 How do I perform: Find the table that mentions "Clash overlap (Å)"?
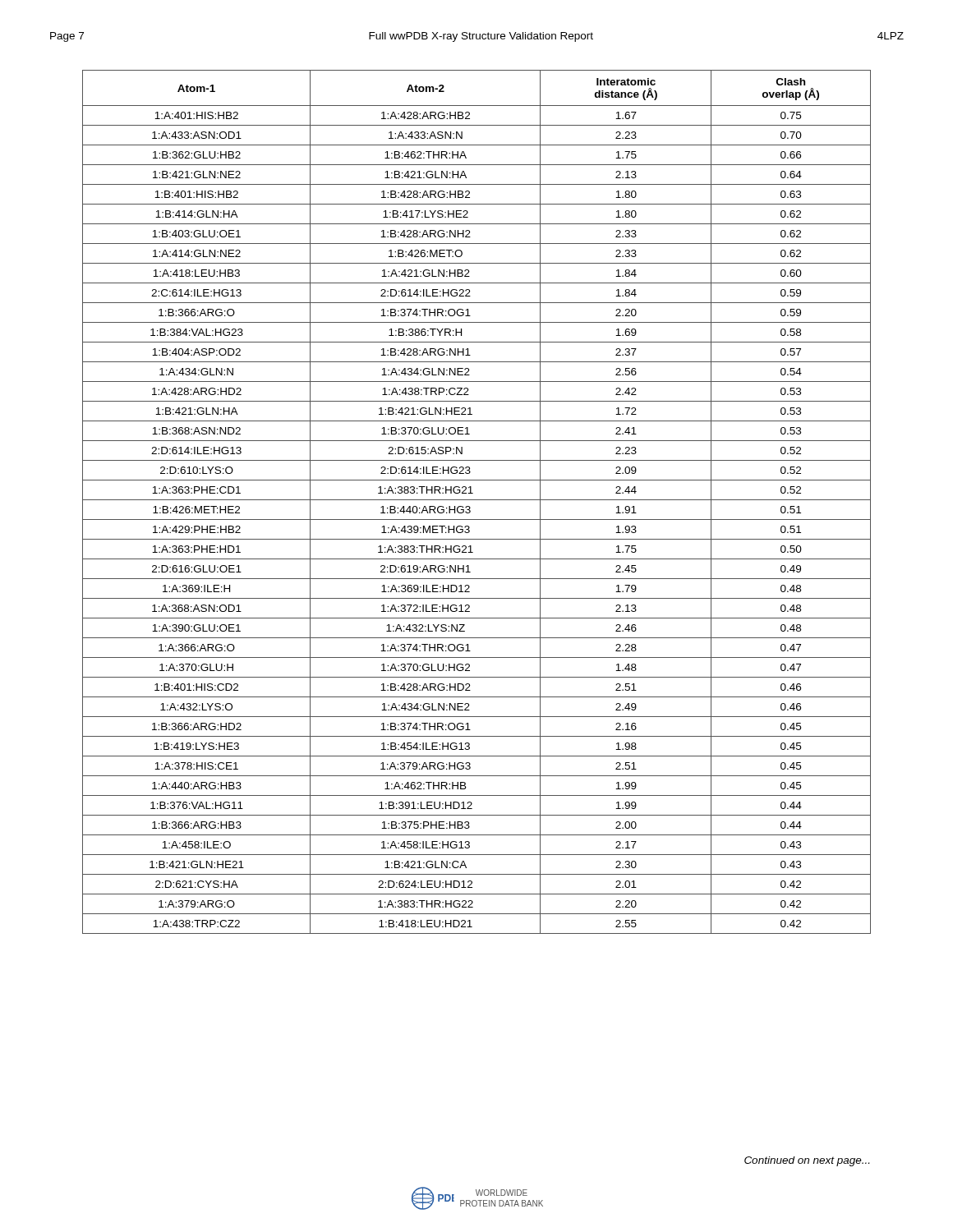(476, 502)
